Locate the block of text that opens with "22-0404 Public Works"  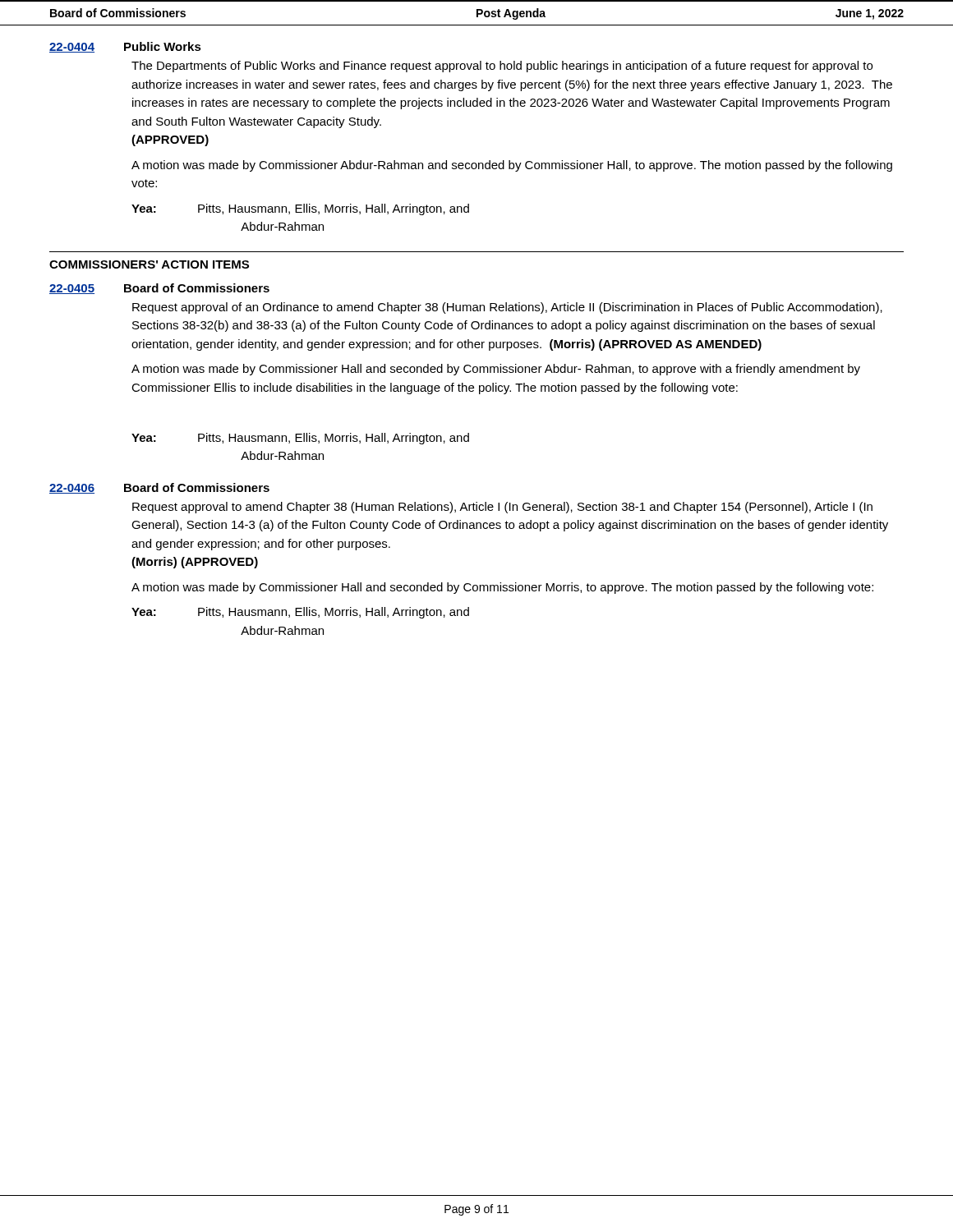click(125, 47)
